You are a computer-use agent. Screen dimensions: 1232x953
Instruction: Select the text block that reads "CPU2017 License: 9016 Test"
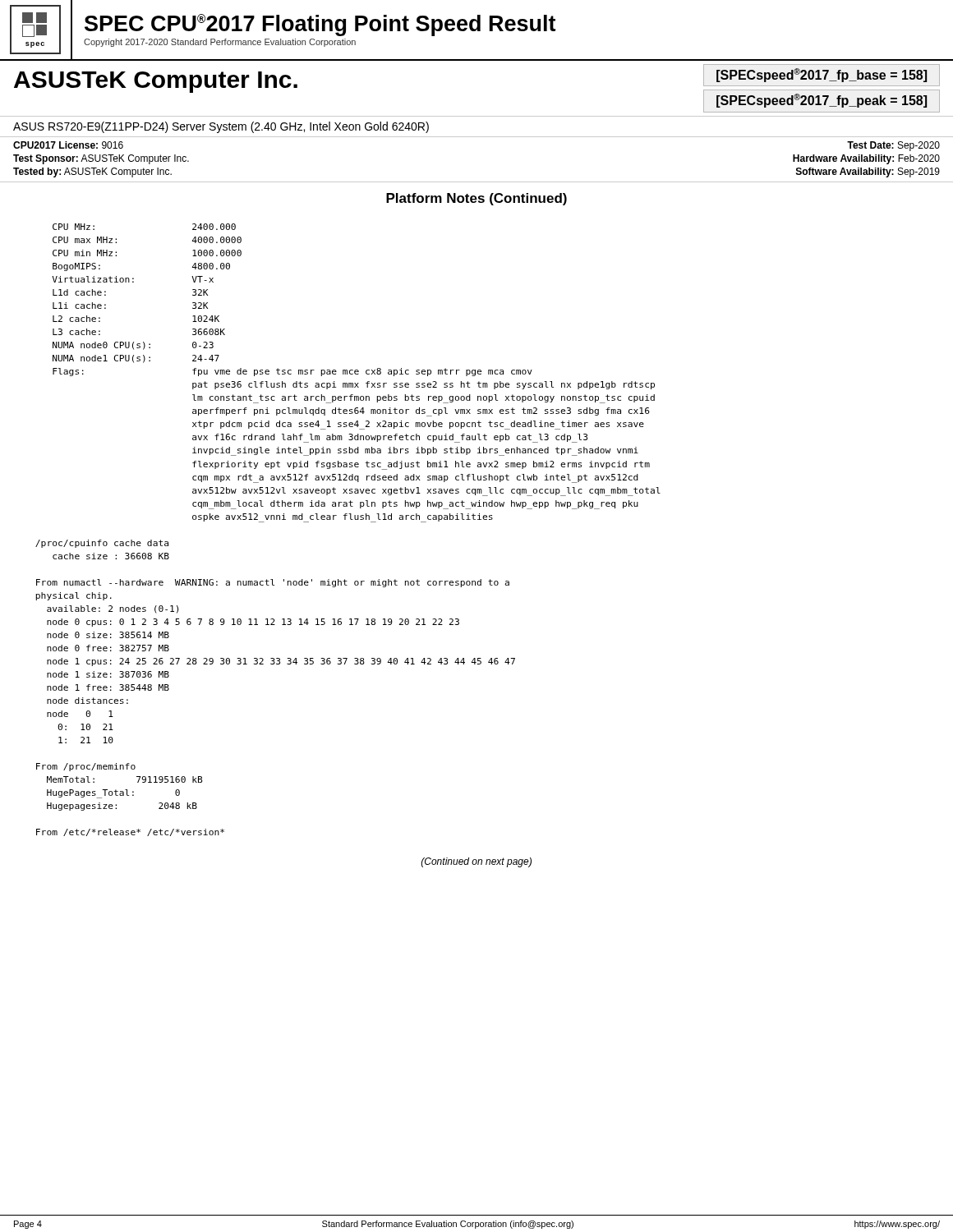pyautogui.click(x=65, y=146)
